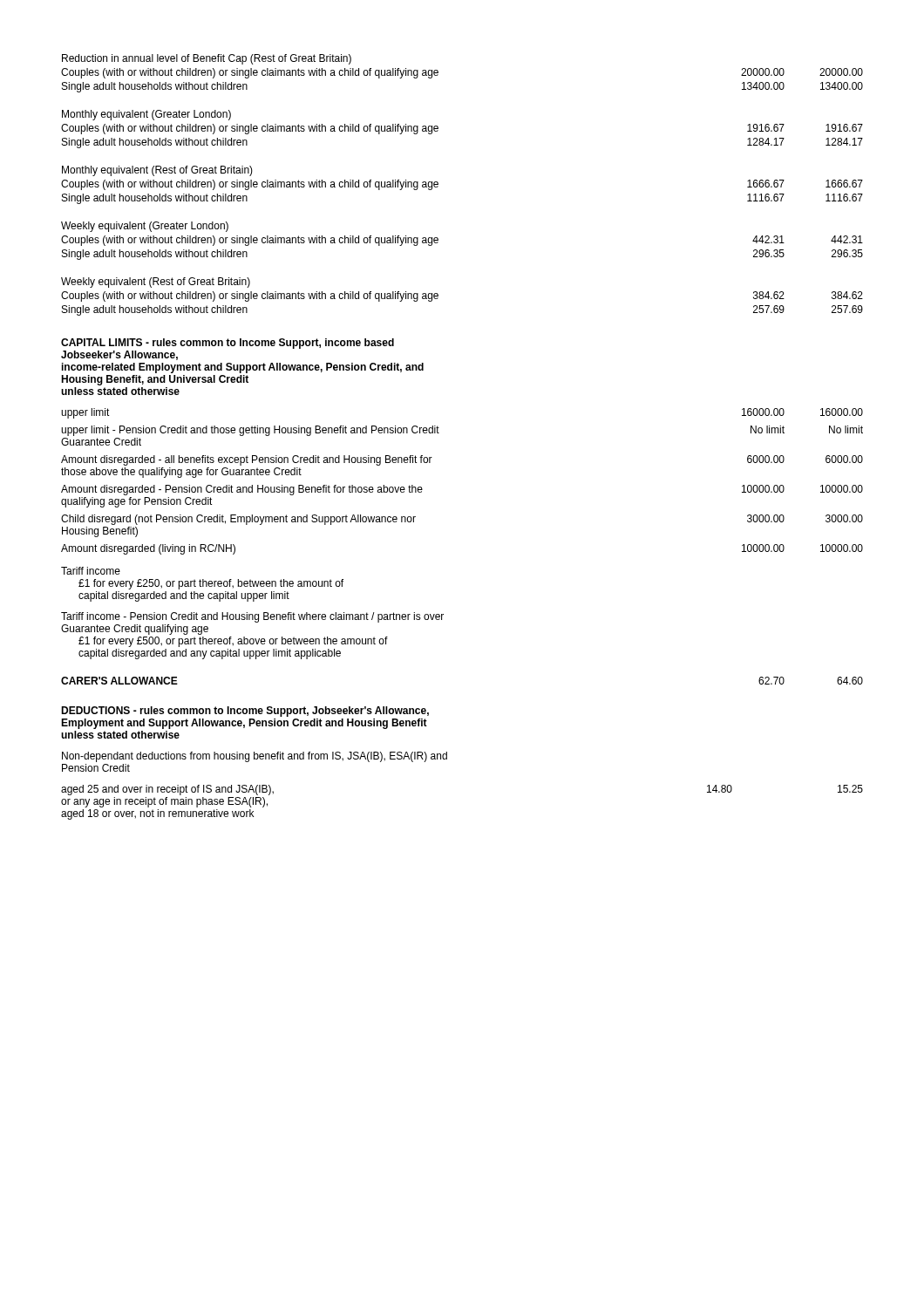924x1308 pixels.
Task: Where is the passage that starts "Monthly equivalent (Rest of Great"?
Action: click(157, 171)
